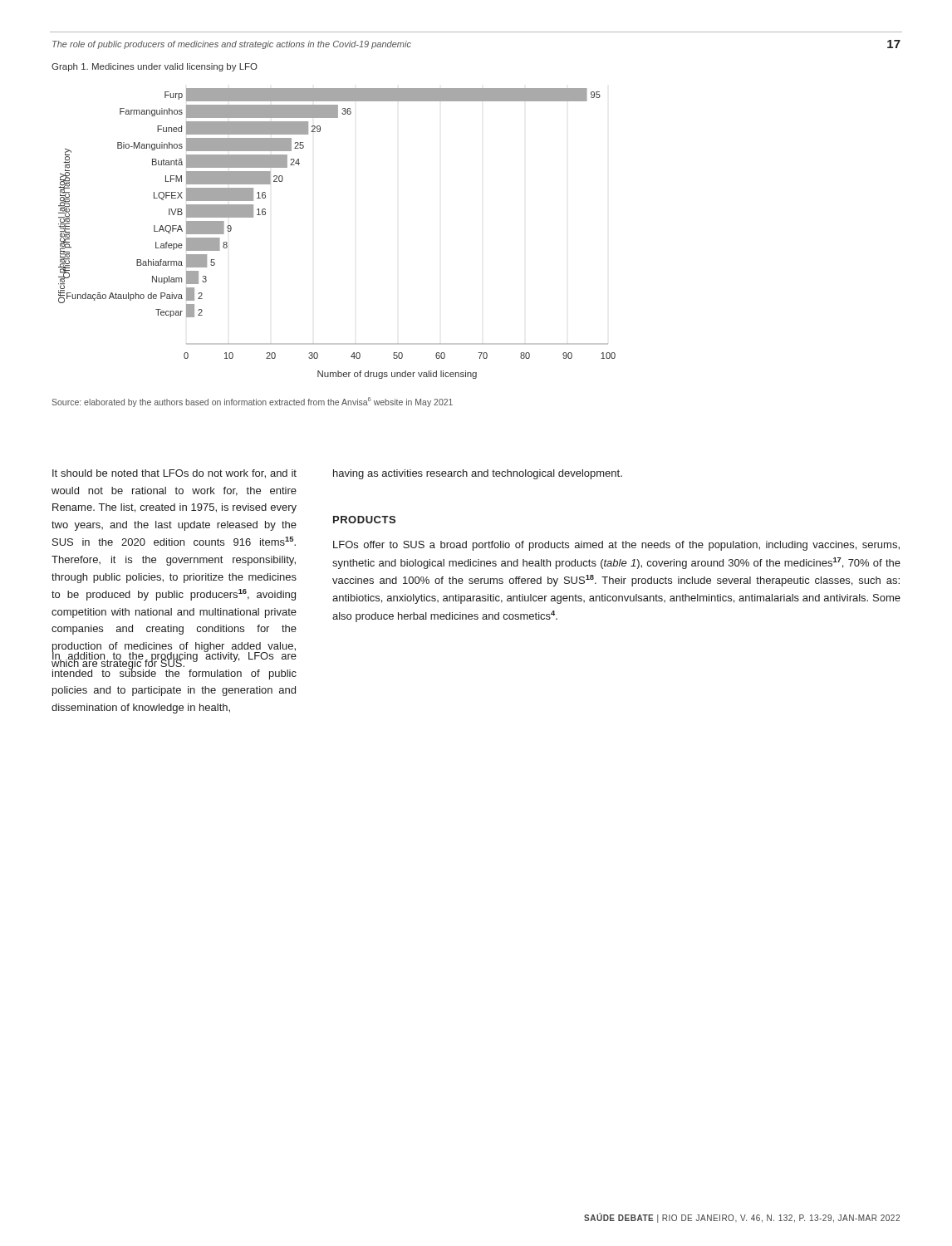Click on the block starting "Source: elaborated by"
The height and width of the screenshot is (1246, 952).
(252, 401)
